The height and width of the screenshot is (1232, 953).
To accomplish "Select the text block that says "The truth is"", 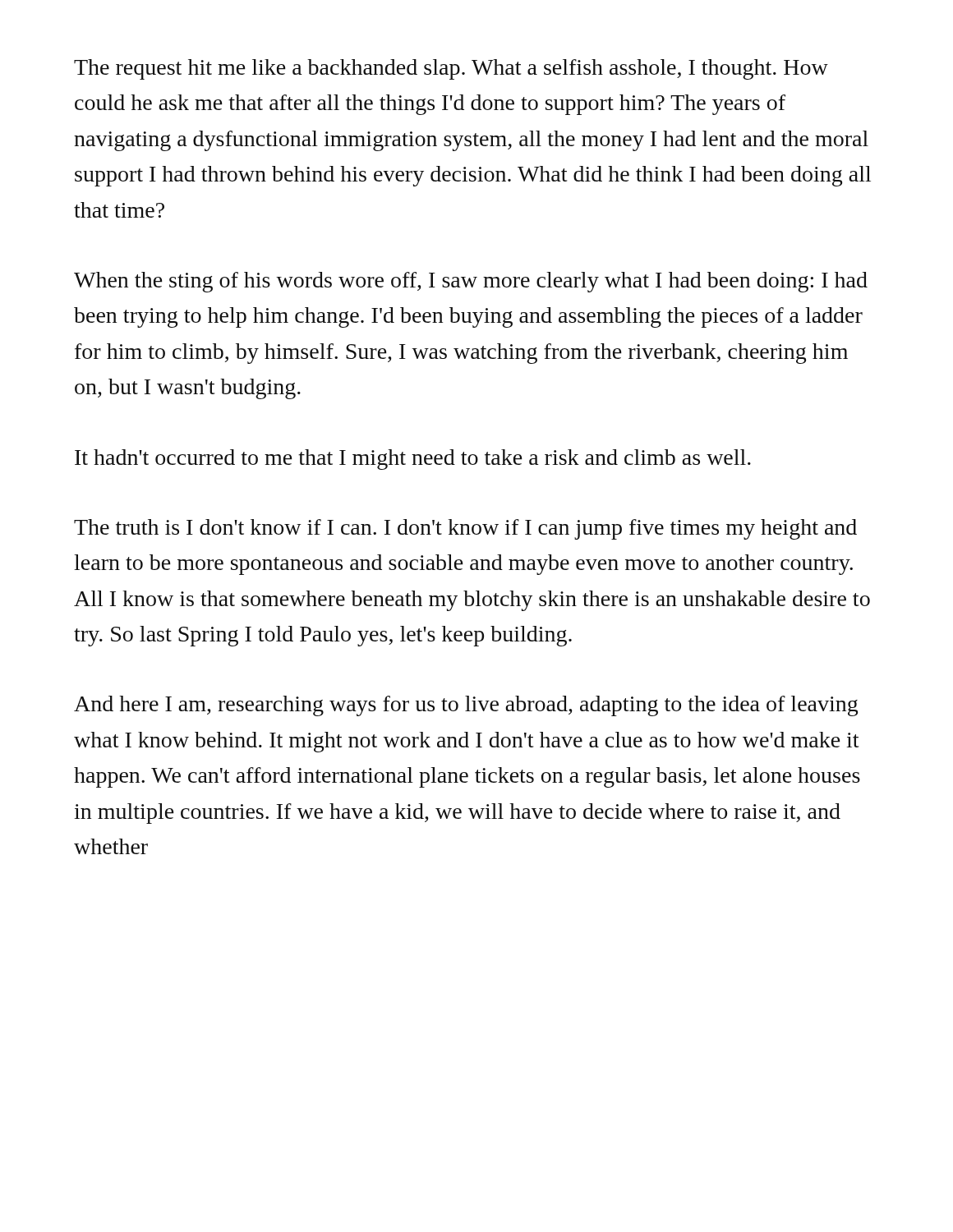I will 472,580.
